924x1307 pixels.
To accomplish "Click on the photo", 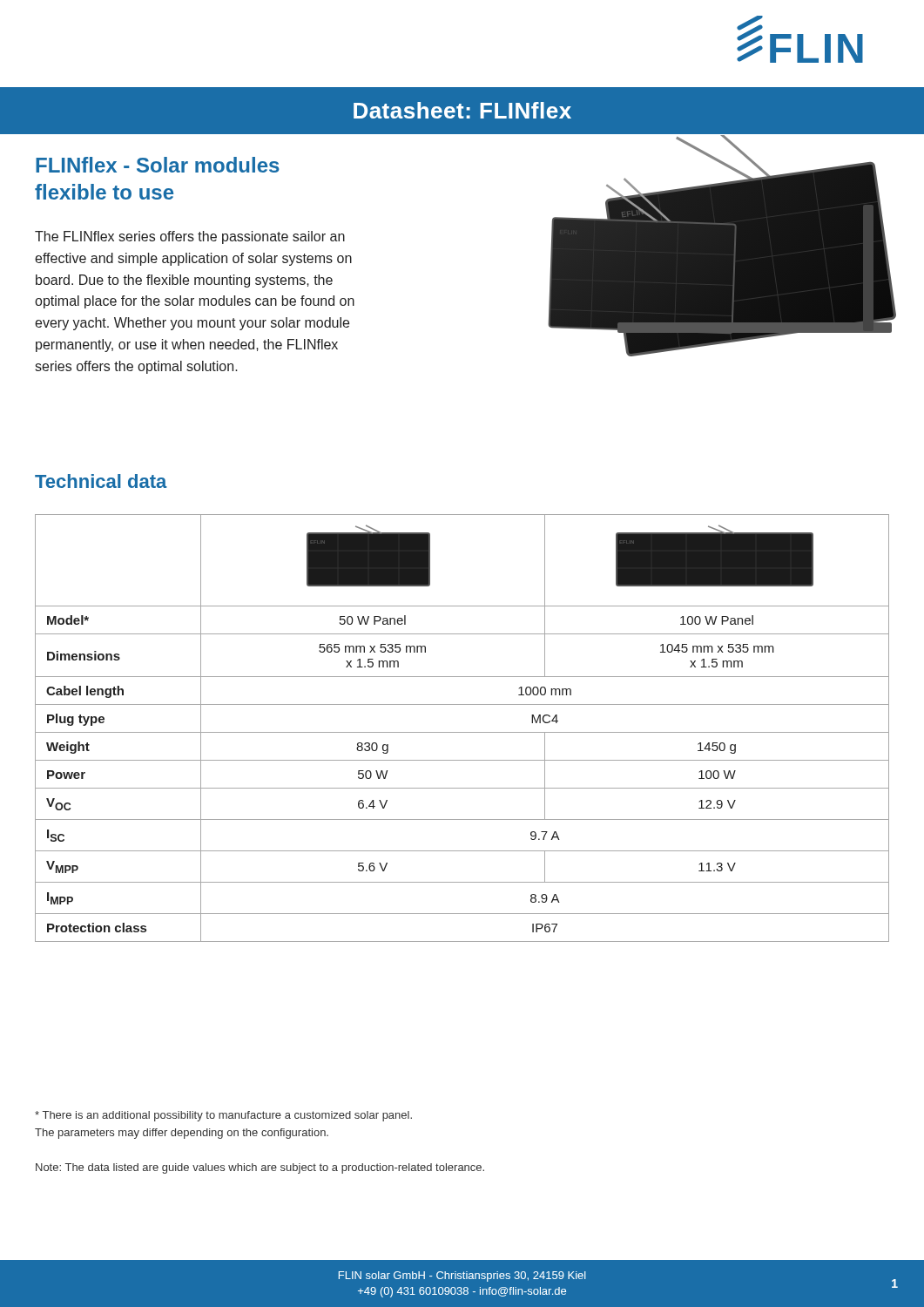I will 711,270.
